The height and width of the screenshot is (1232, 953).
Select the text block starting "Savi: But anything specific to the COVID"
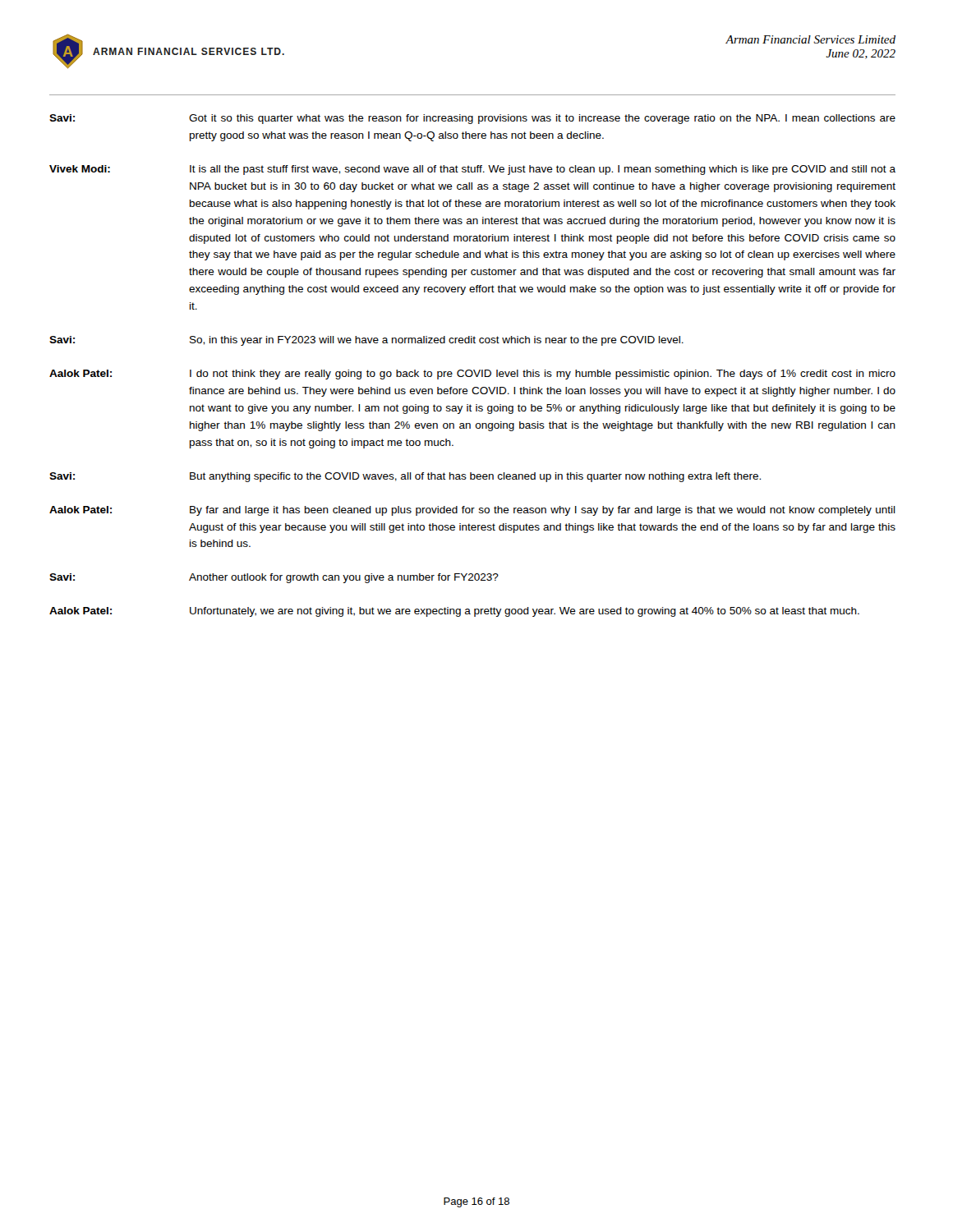[472, 476]
